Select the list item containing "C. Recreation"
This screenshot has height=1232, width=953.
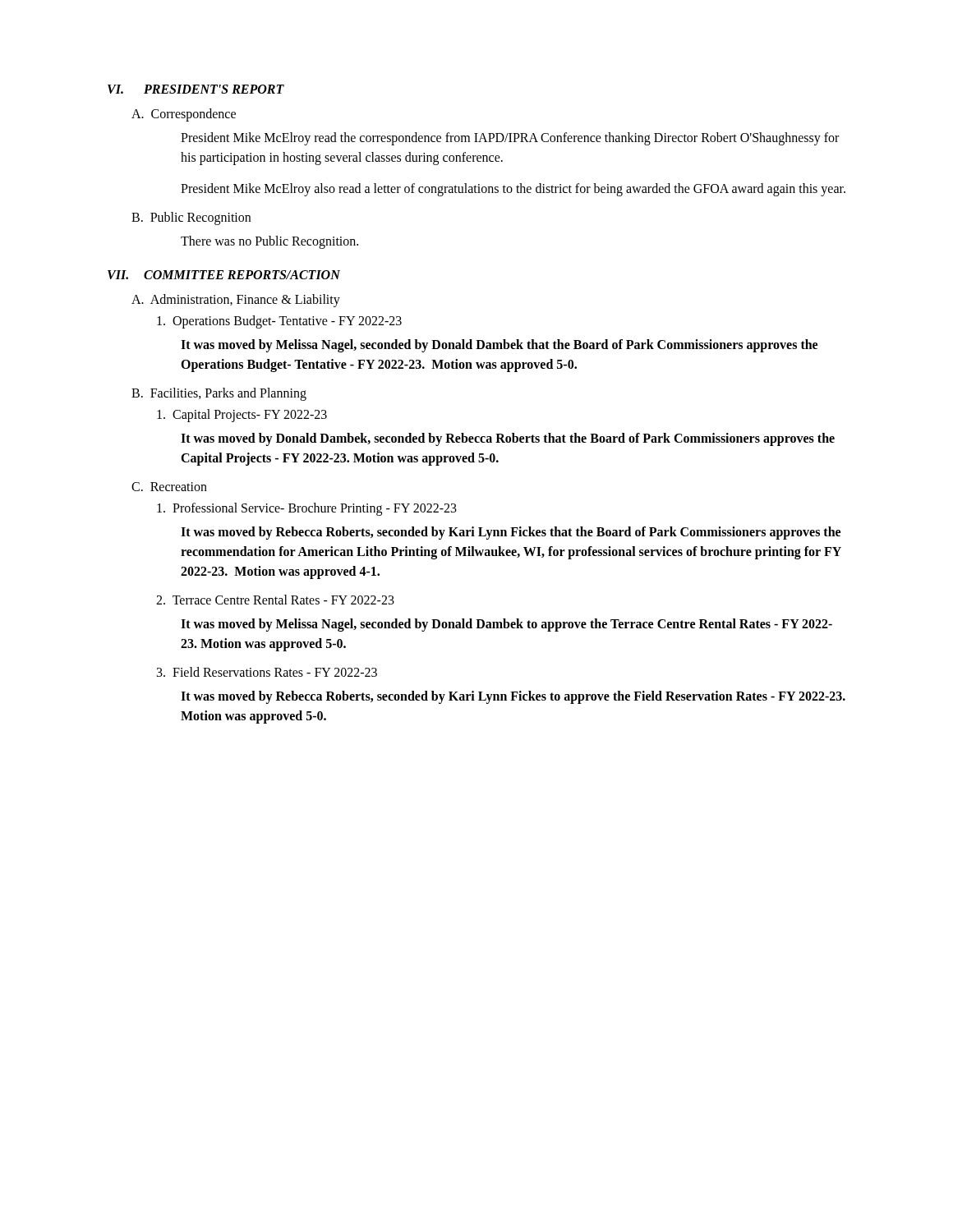click(169, 487)
